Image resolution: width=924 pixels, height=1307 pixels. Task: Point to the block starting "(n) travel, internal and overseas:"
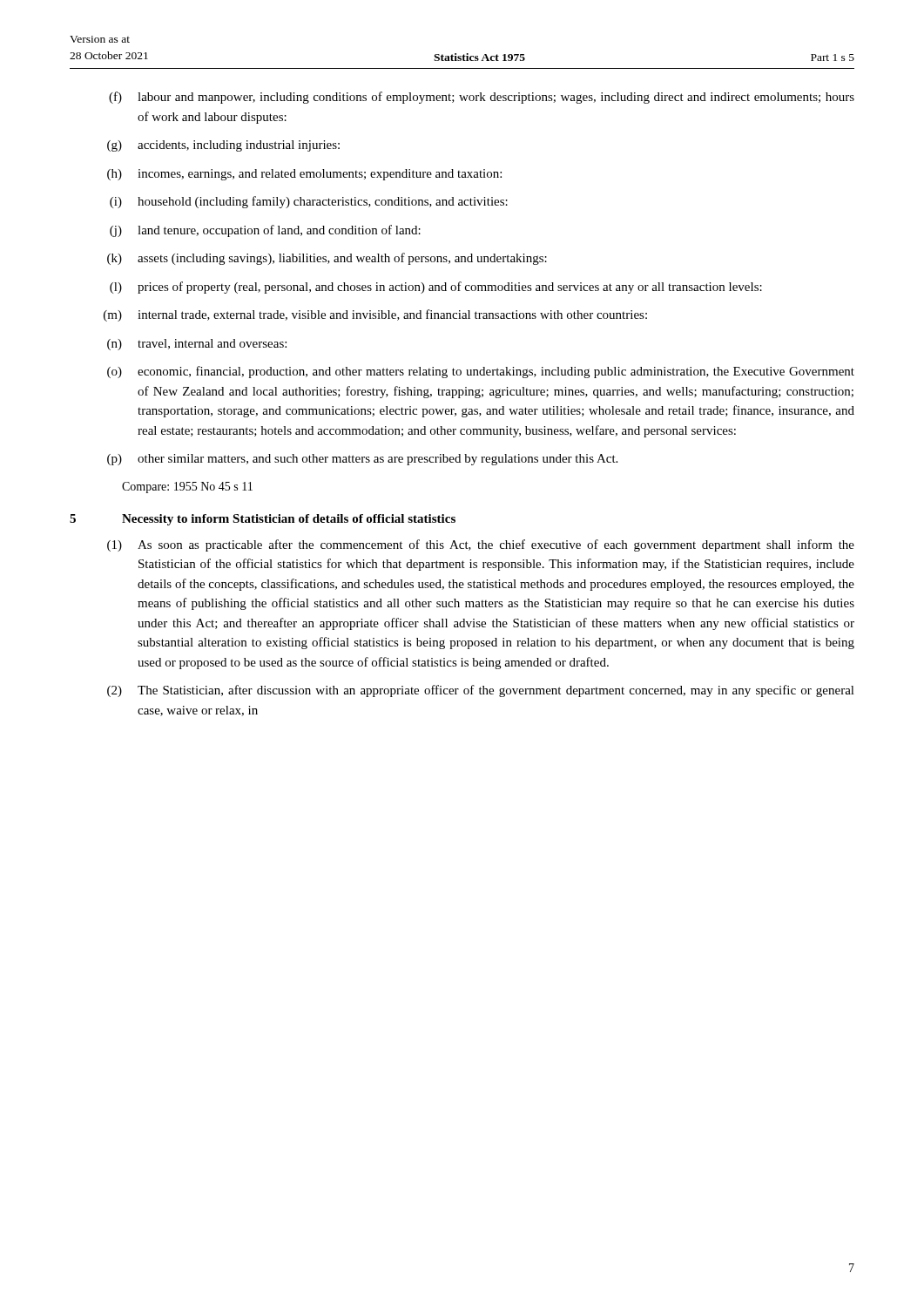point(197,345)
